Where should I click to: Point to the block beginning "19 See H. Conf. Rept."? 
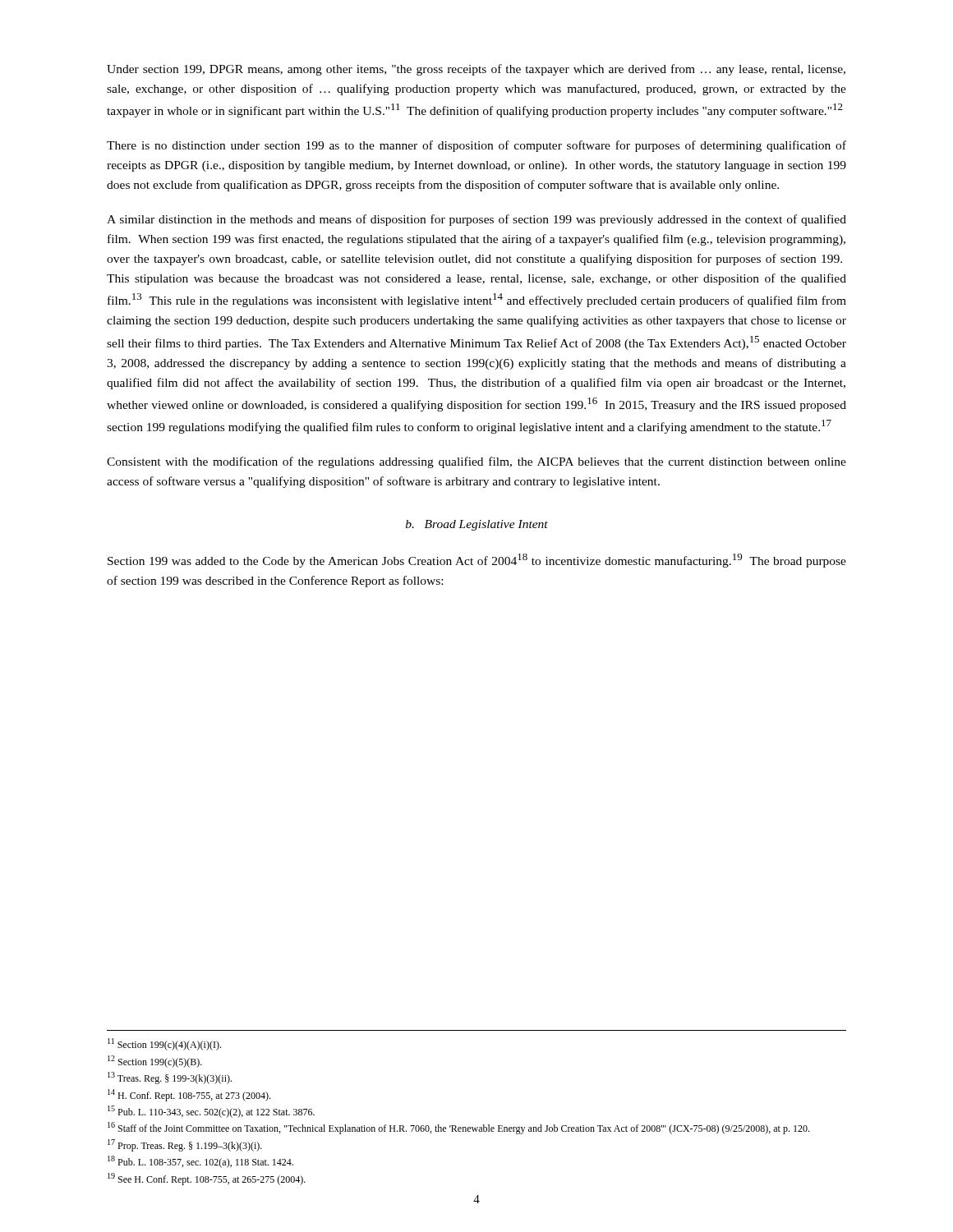coord(206,1178)
